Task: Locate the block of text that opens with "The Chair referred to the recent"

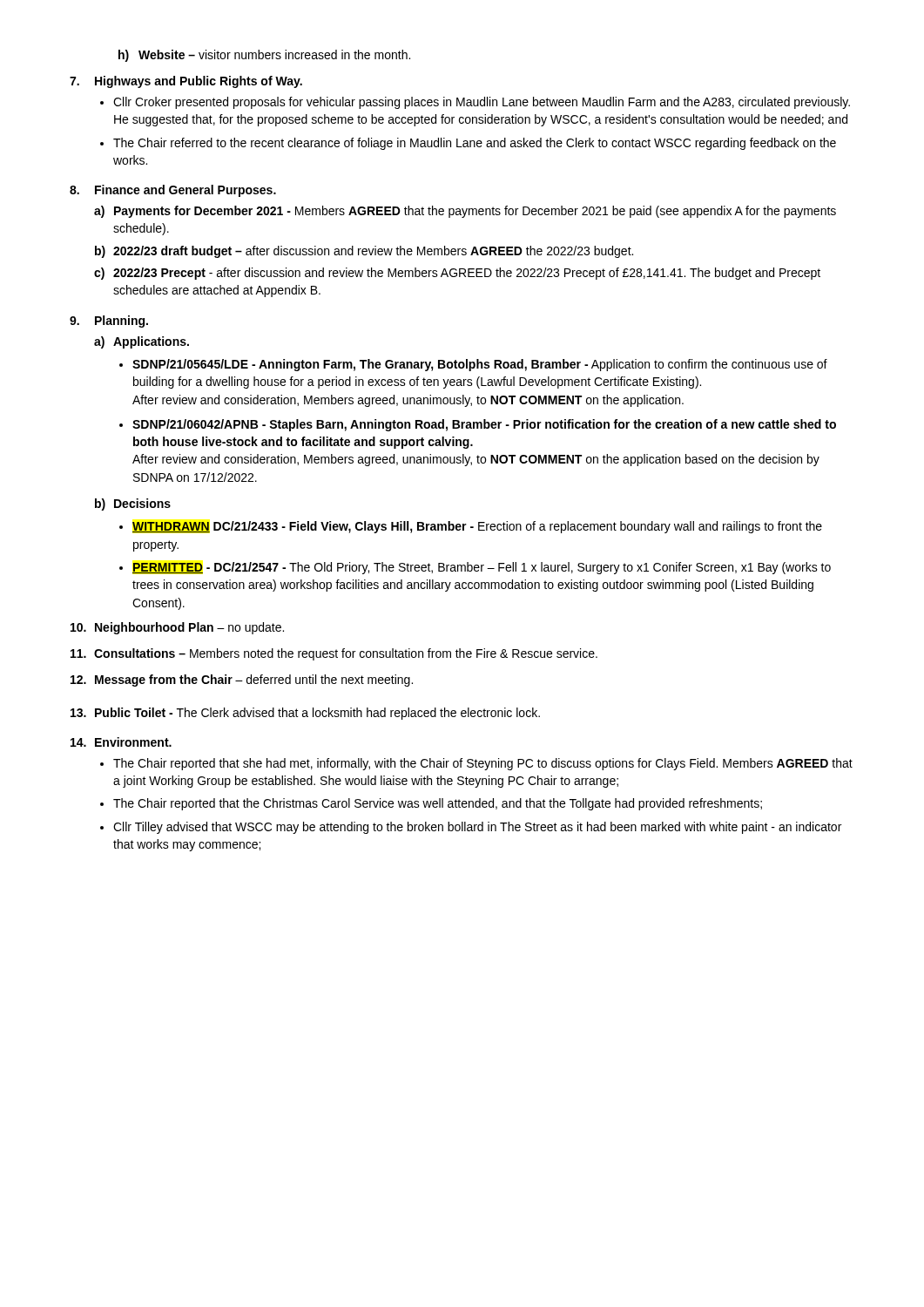Action: coord(474,152)
